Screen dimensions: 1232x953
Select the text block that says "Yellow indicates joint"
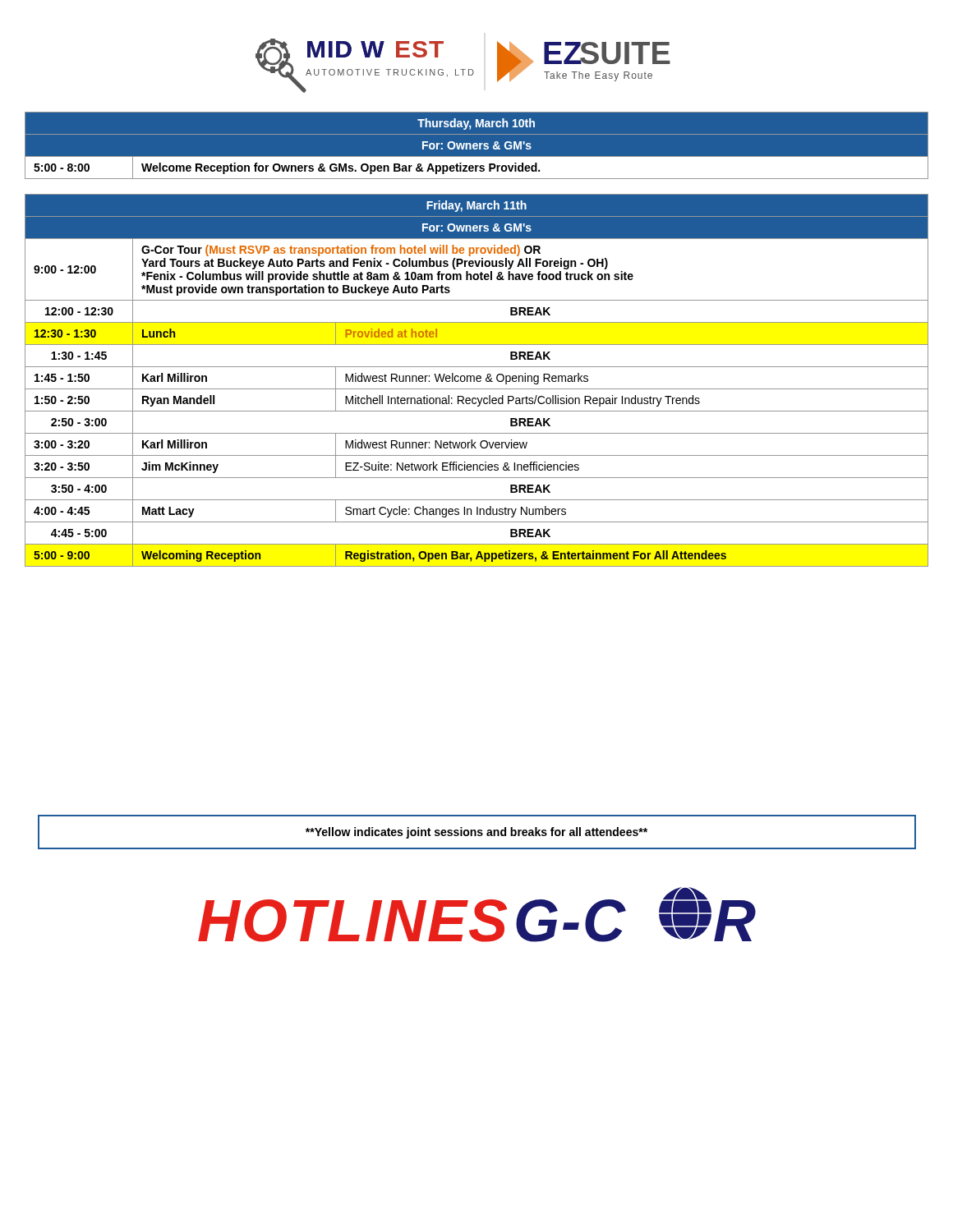pyautogui.click(x=476, y=832)
